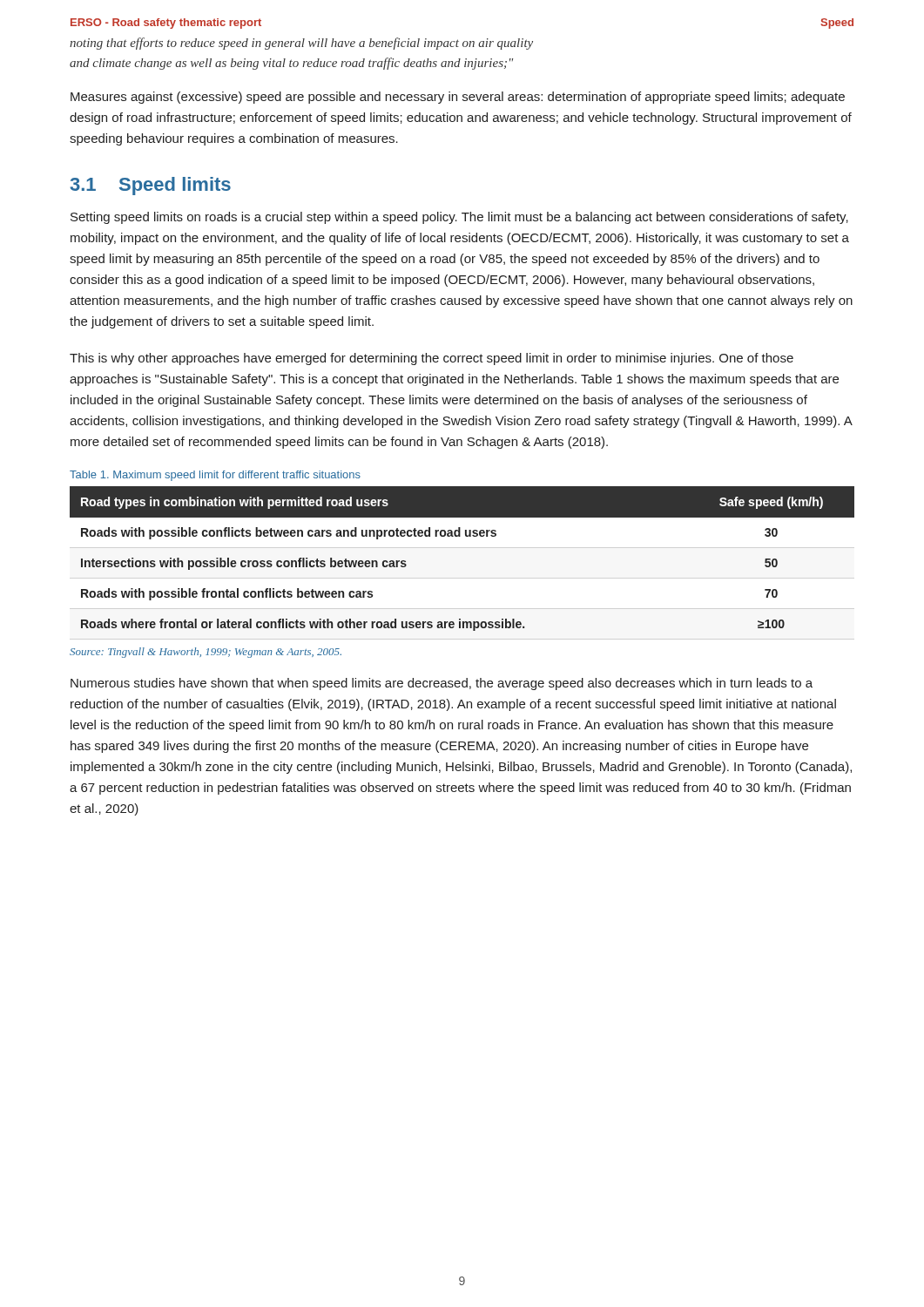924x1307 pixels.
Task: Locate the table with the text "Roads with possible frontal"
Action: (462, 562)
